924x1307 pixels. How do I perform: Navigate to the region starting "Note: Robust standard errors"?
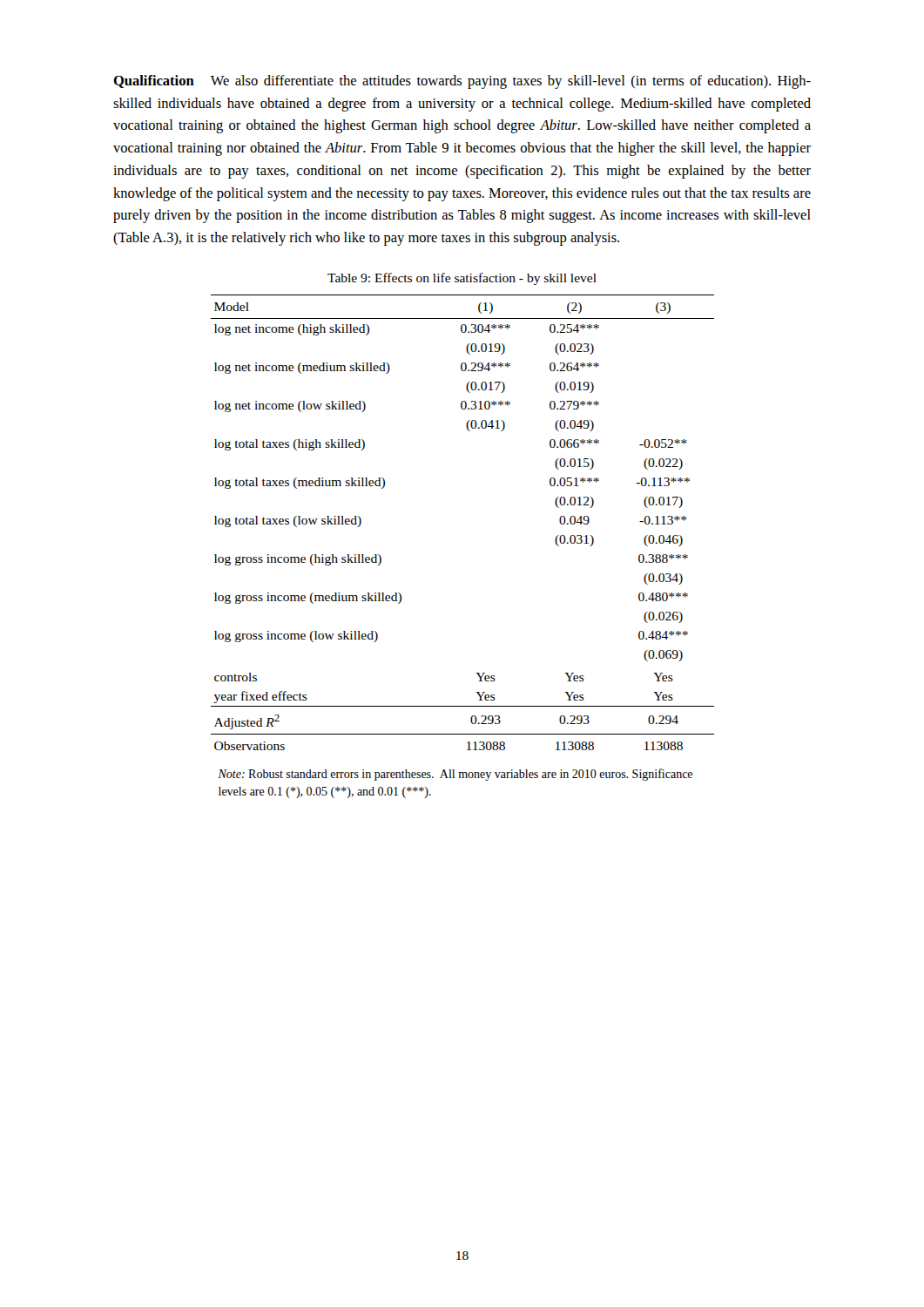click(456, 783)
